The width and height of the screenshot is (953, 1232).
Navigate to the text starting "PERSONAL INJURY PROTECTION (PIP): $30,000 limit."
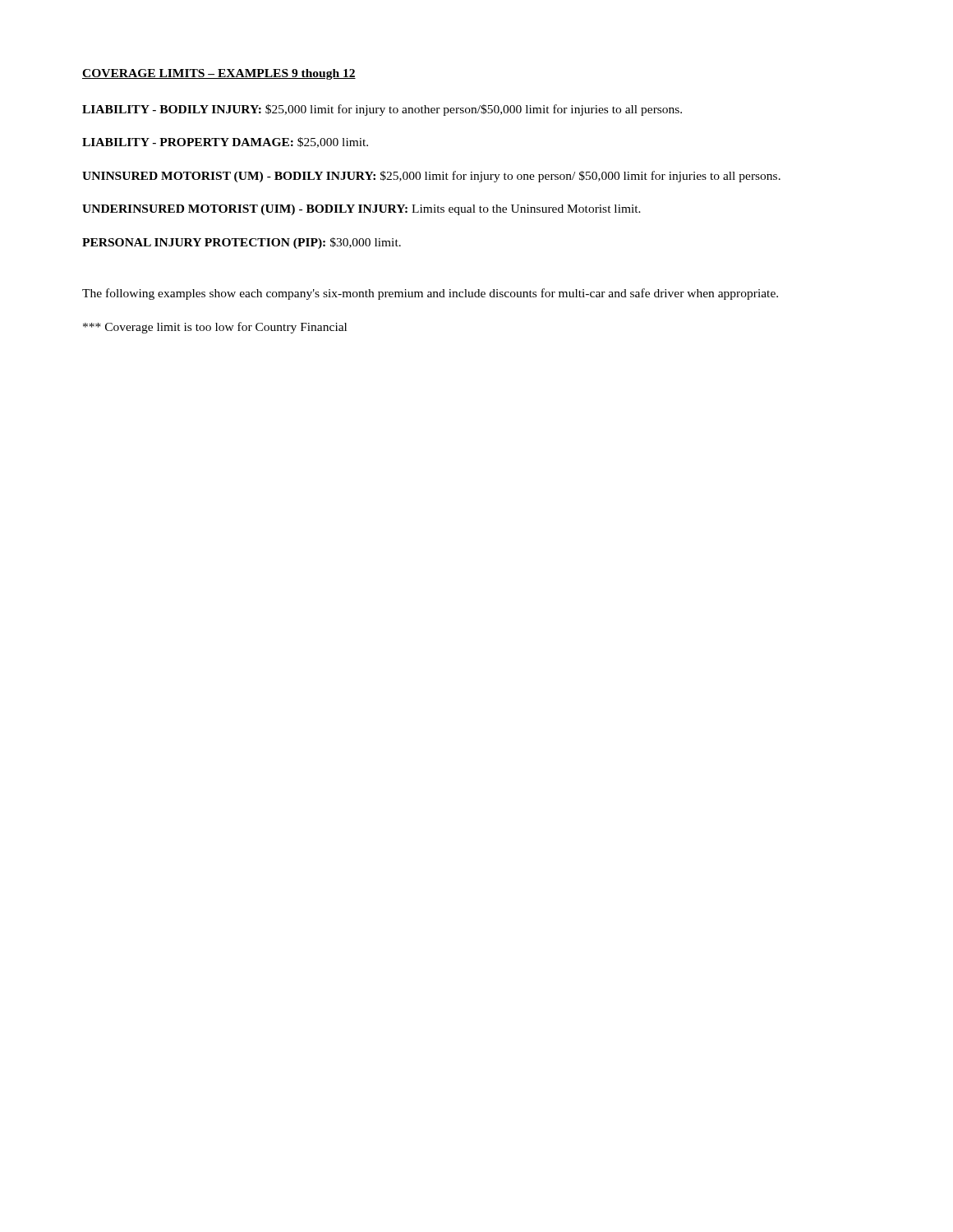point(242,242)
